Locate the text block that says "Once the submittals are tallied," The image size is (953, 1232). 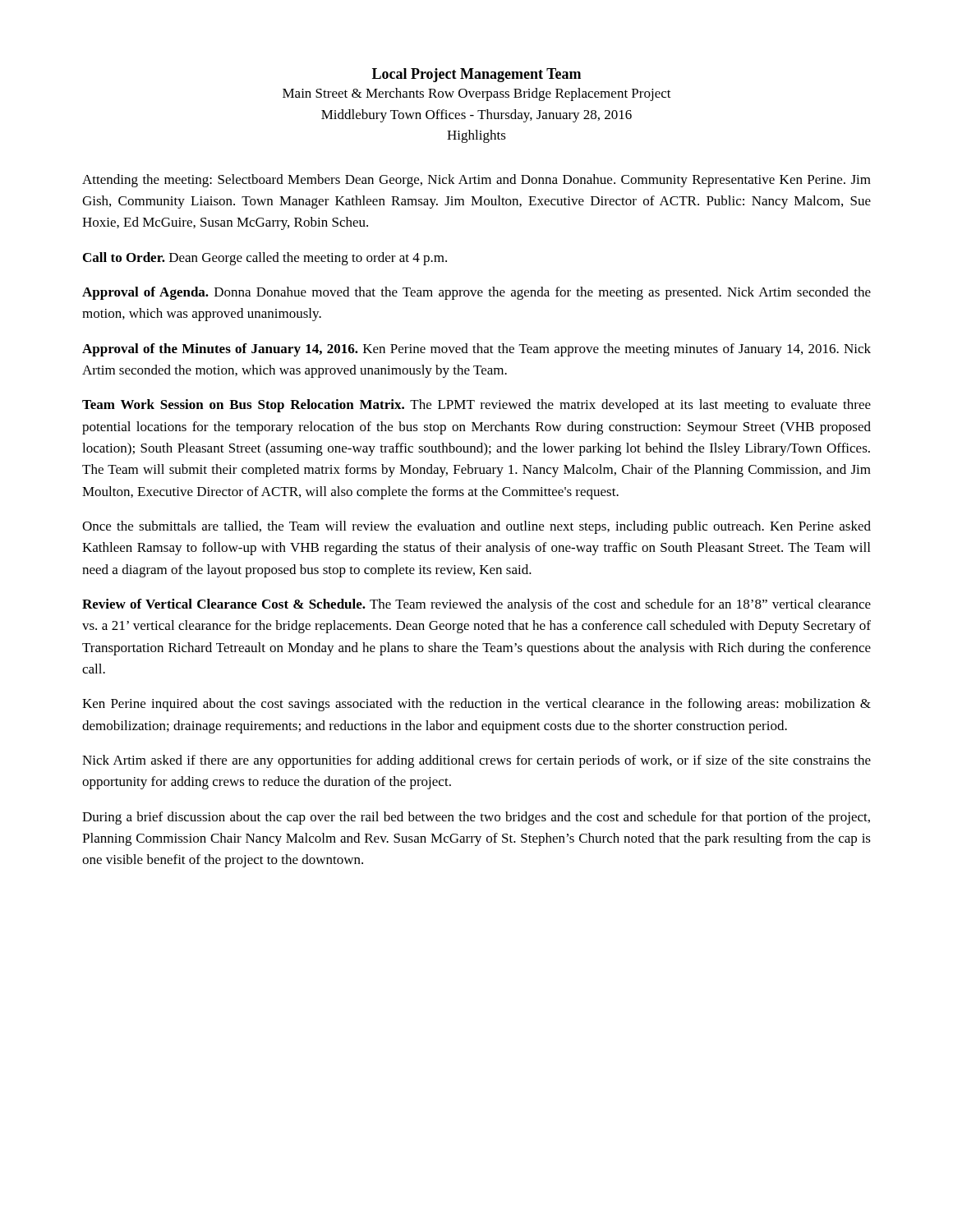pyautogui.click(x=476, y=548)
